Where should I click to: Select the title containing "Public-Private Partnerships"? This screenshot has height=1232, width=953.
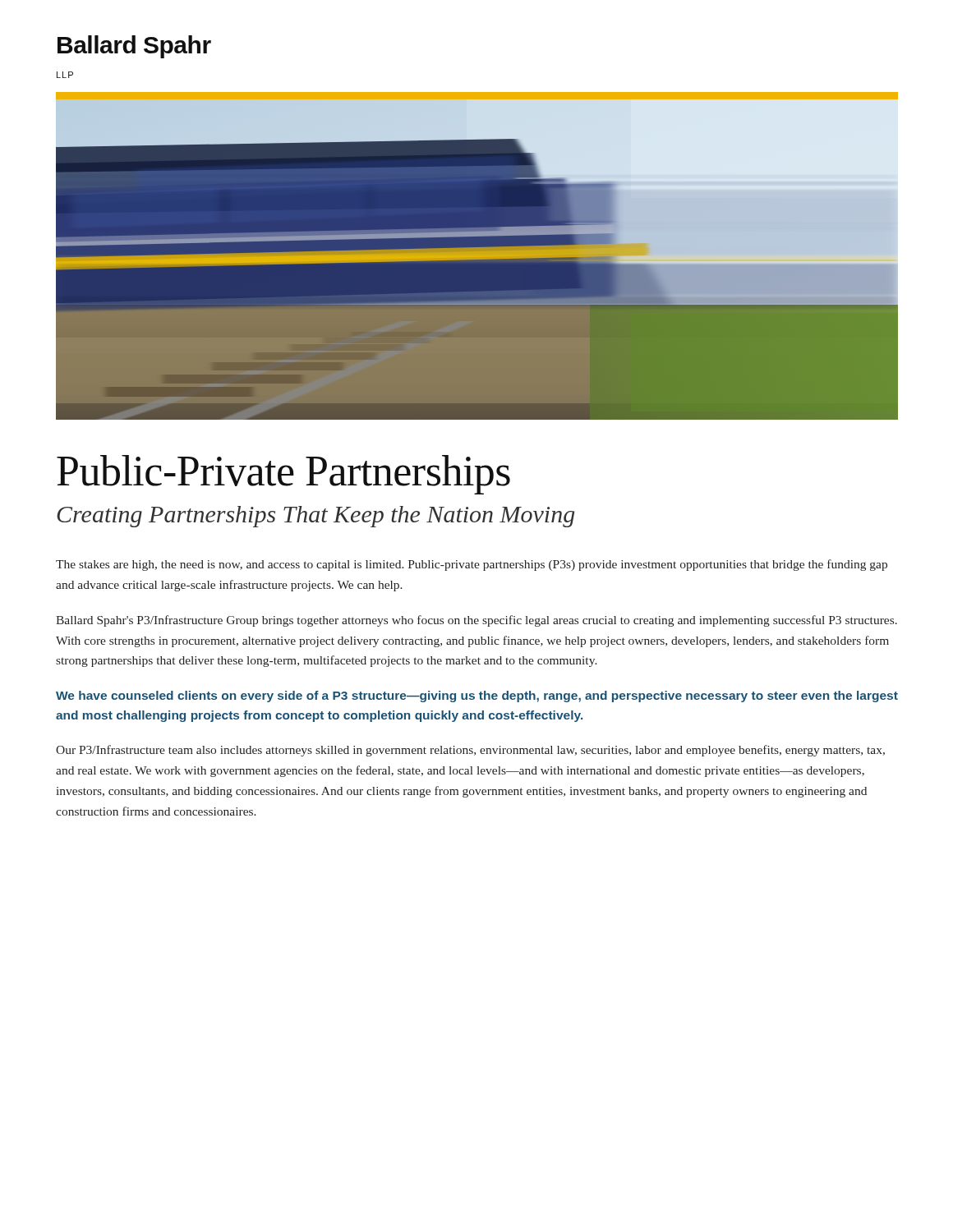click(x=477, y=471)
